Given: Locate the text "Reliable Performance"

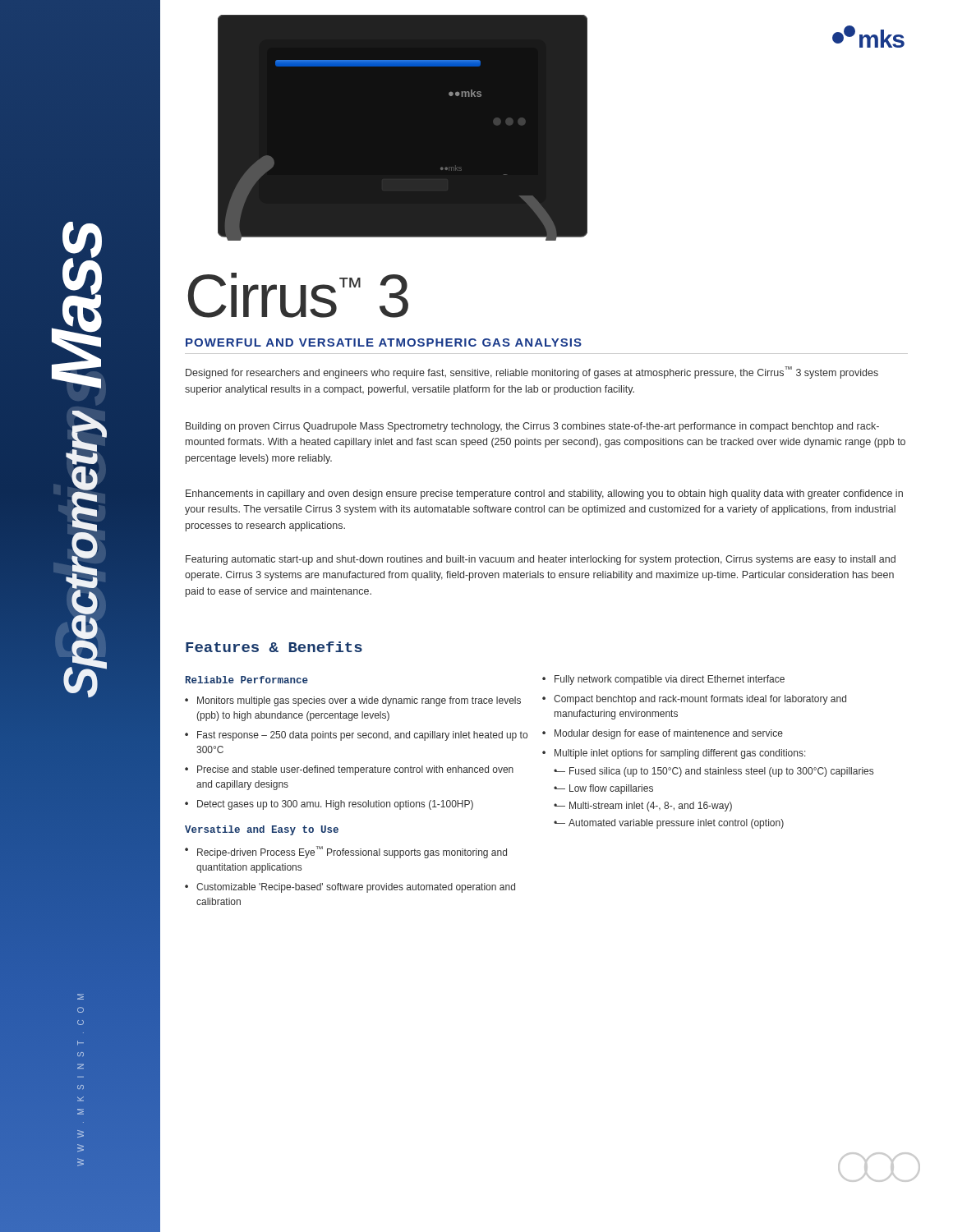Looking at the screenshot, I should 246,681.
